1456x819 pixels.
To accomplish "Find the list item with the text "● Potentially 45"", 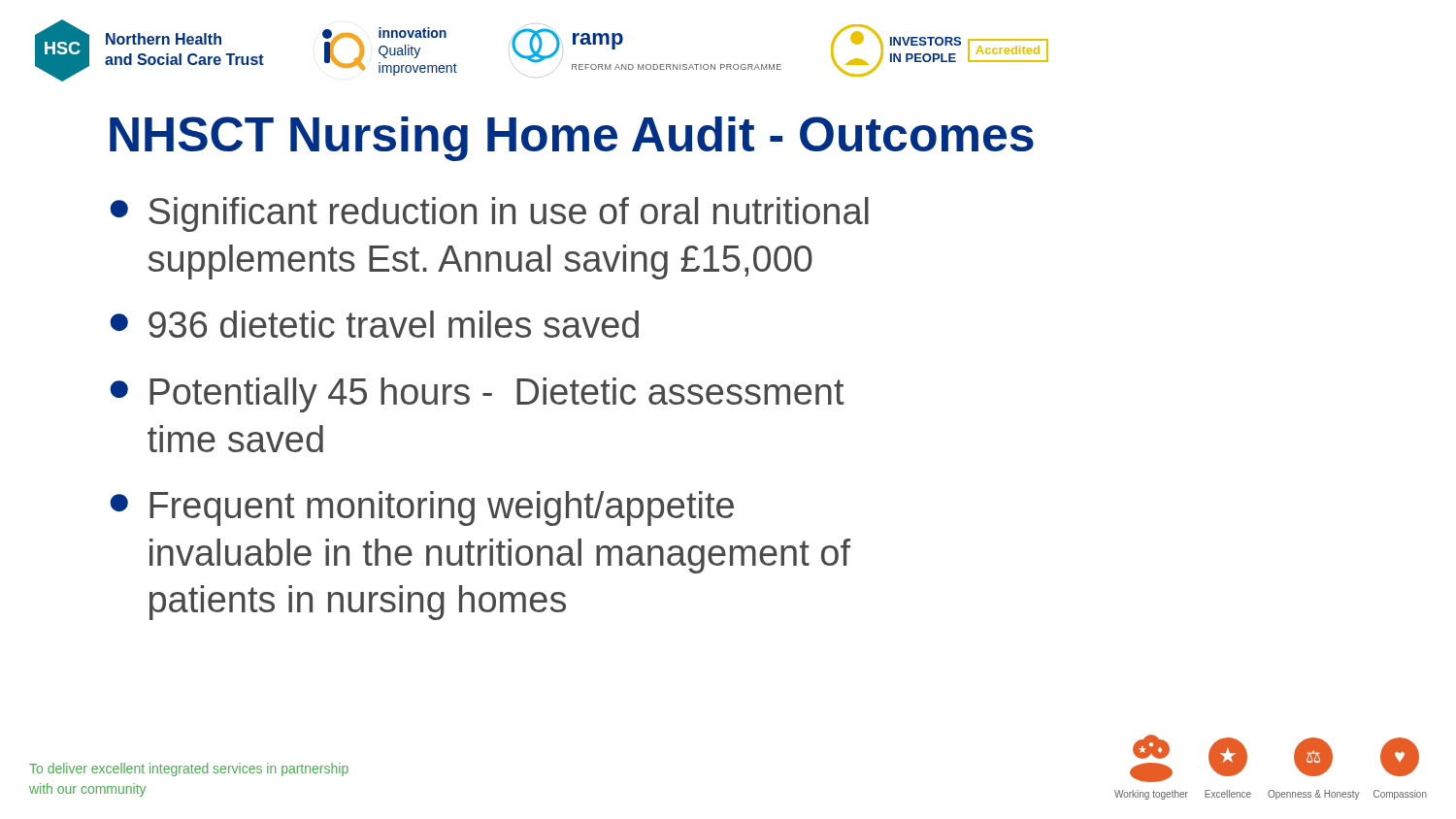I will (x=475, y=416).
